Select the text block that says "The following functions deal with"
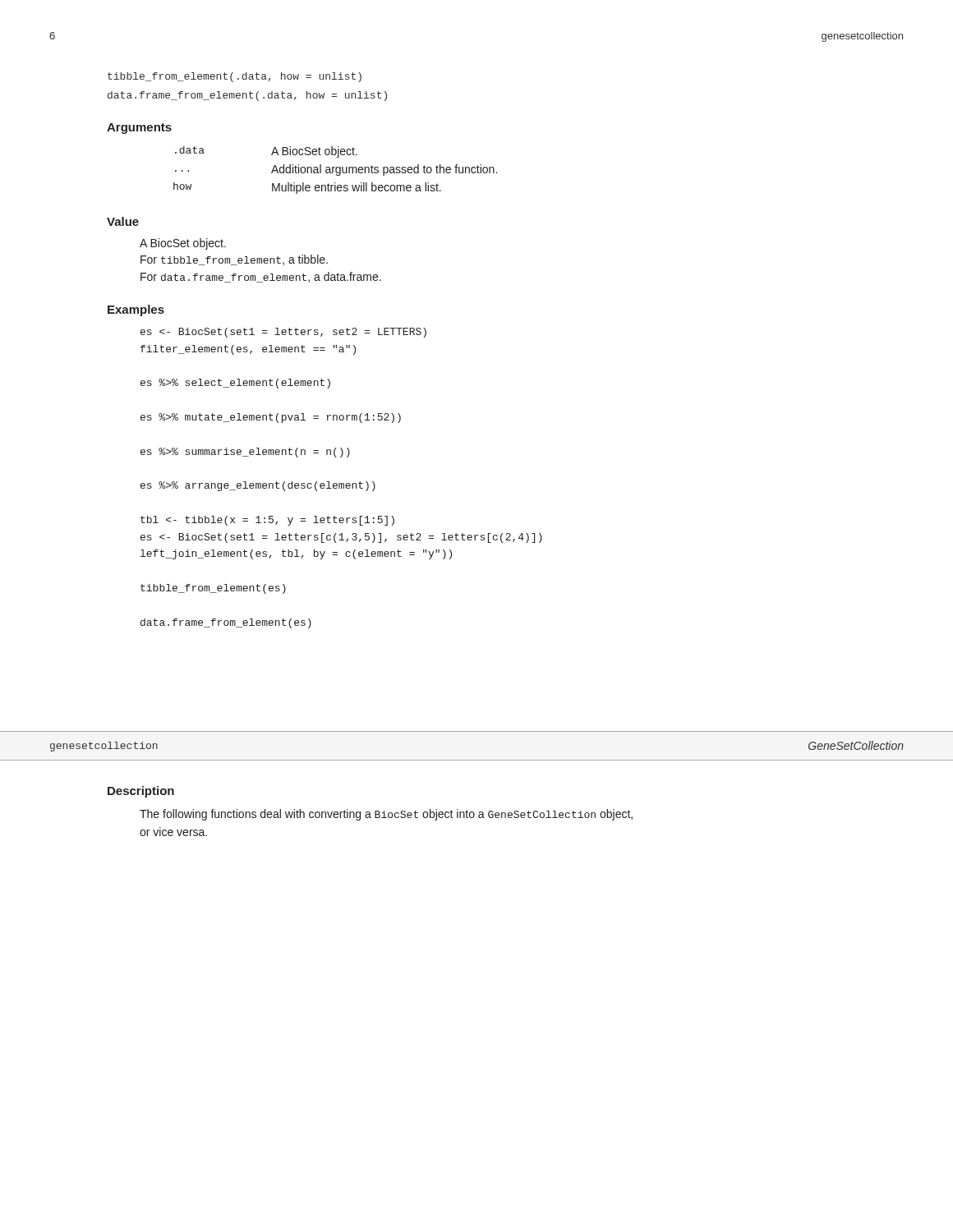 pos(387,823)
